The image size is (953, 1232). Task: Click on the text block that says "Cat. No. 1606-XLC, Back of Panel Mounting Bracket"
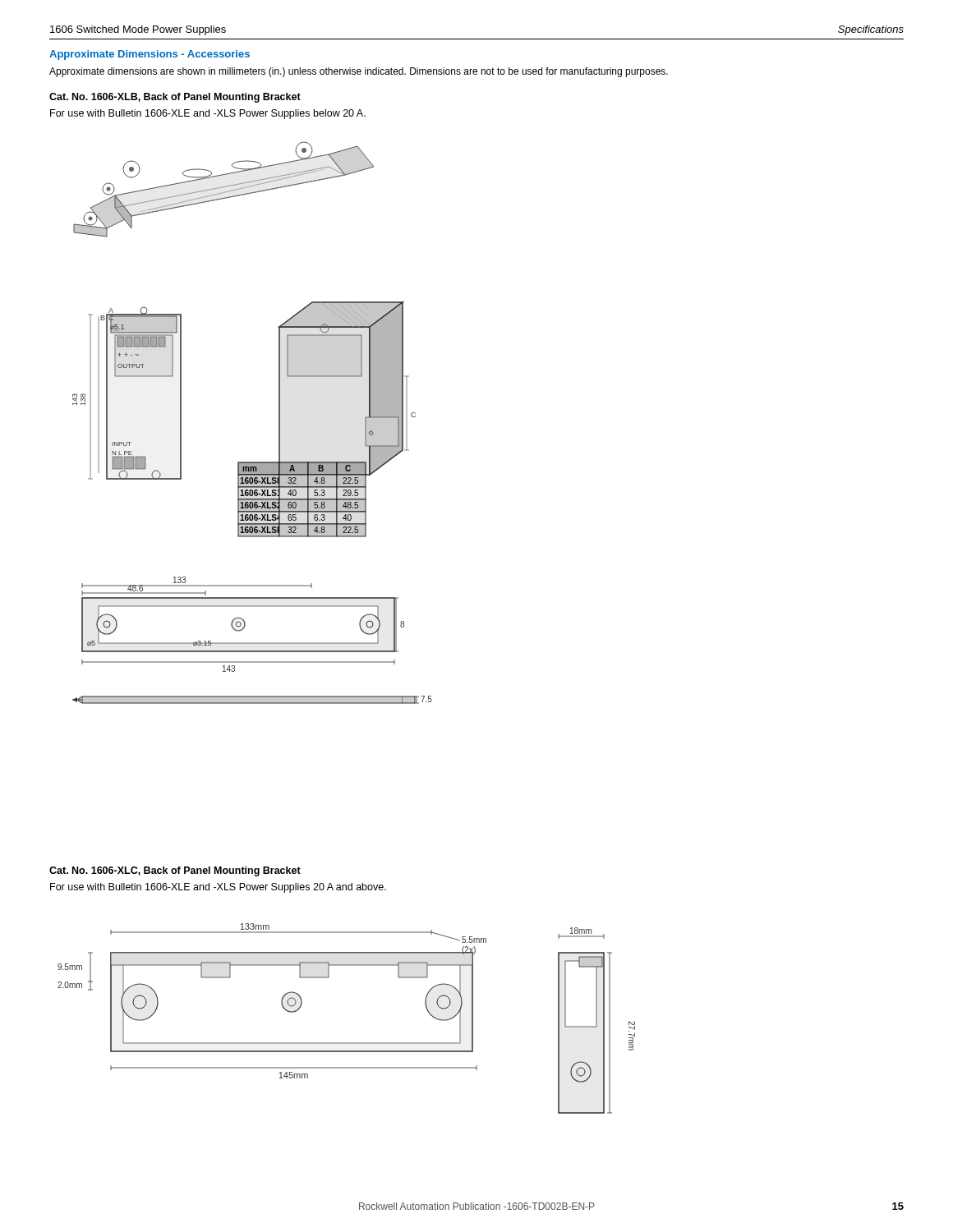[218, 879]
